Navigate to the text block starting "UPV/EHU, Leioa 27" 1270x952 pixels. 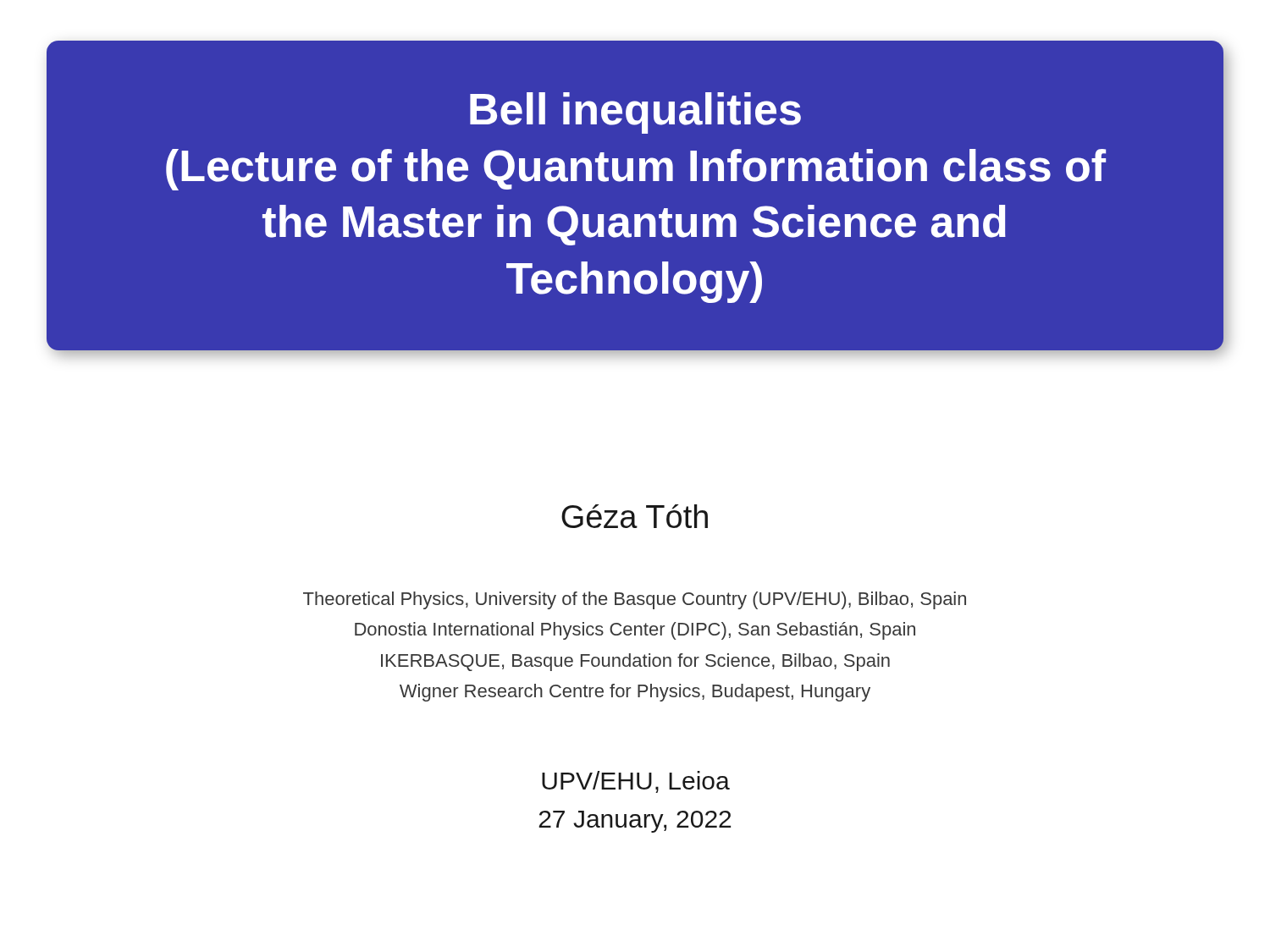[635, 800]
